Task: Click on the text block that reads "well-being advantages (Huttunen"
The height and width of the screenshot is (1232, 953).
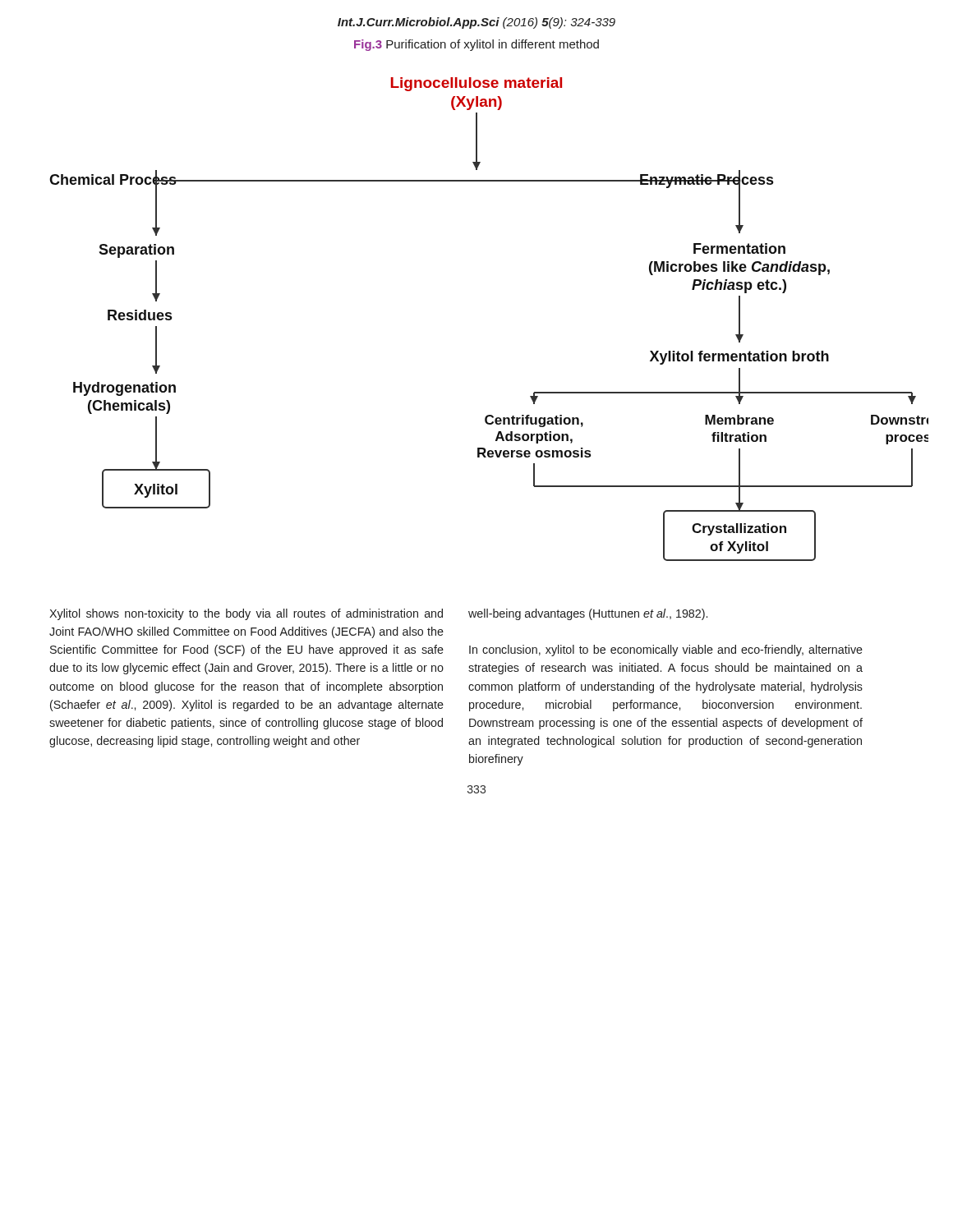Action: [665, 686]
